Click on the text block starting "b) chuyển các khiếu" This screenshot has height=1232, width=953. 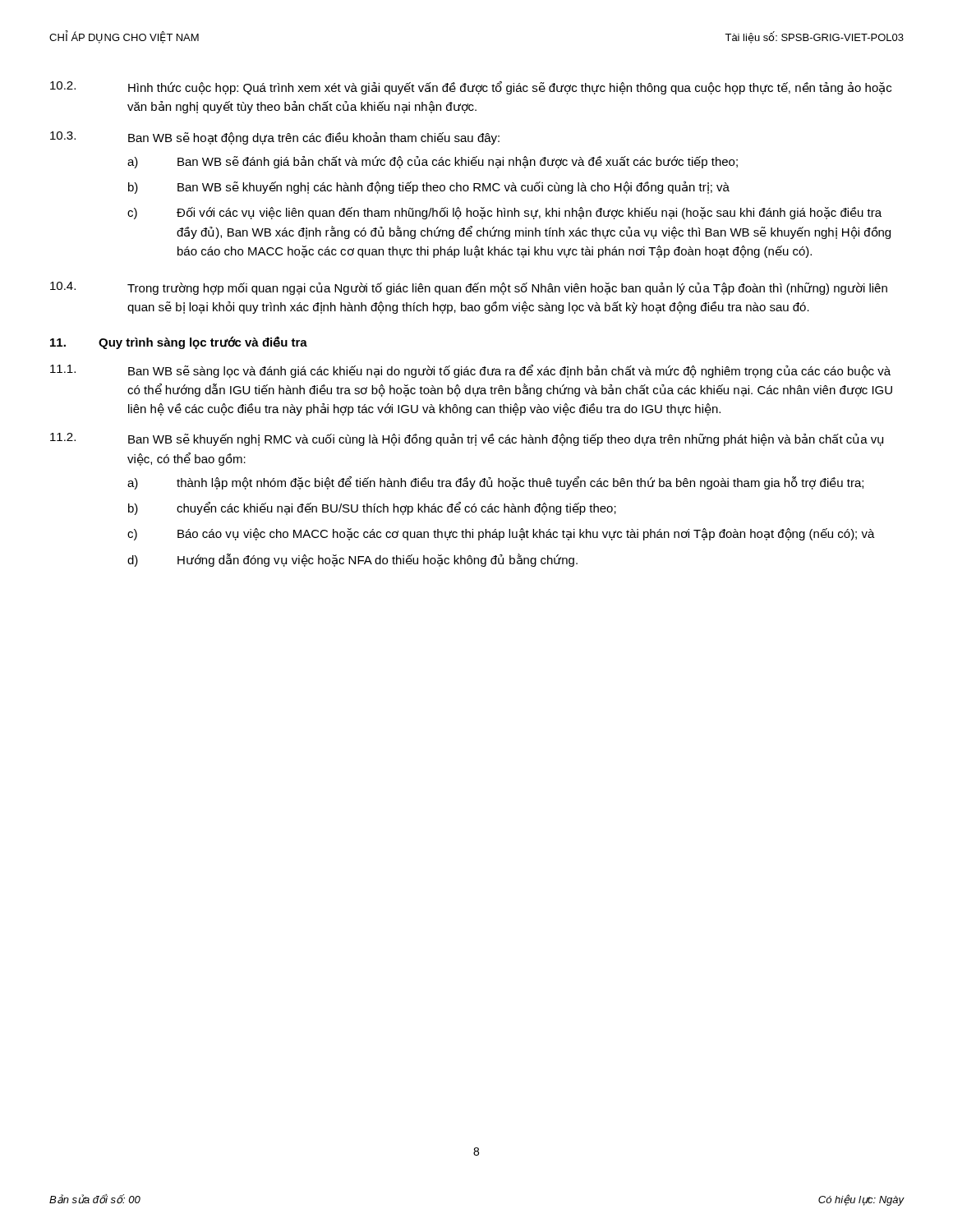click(516, 508)
